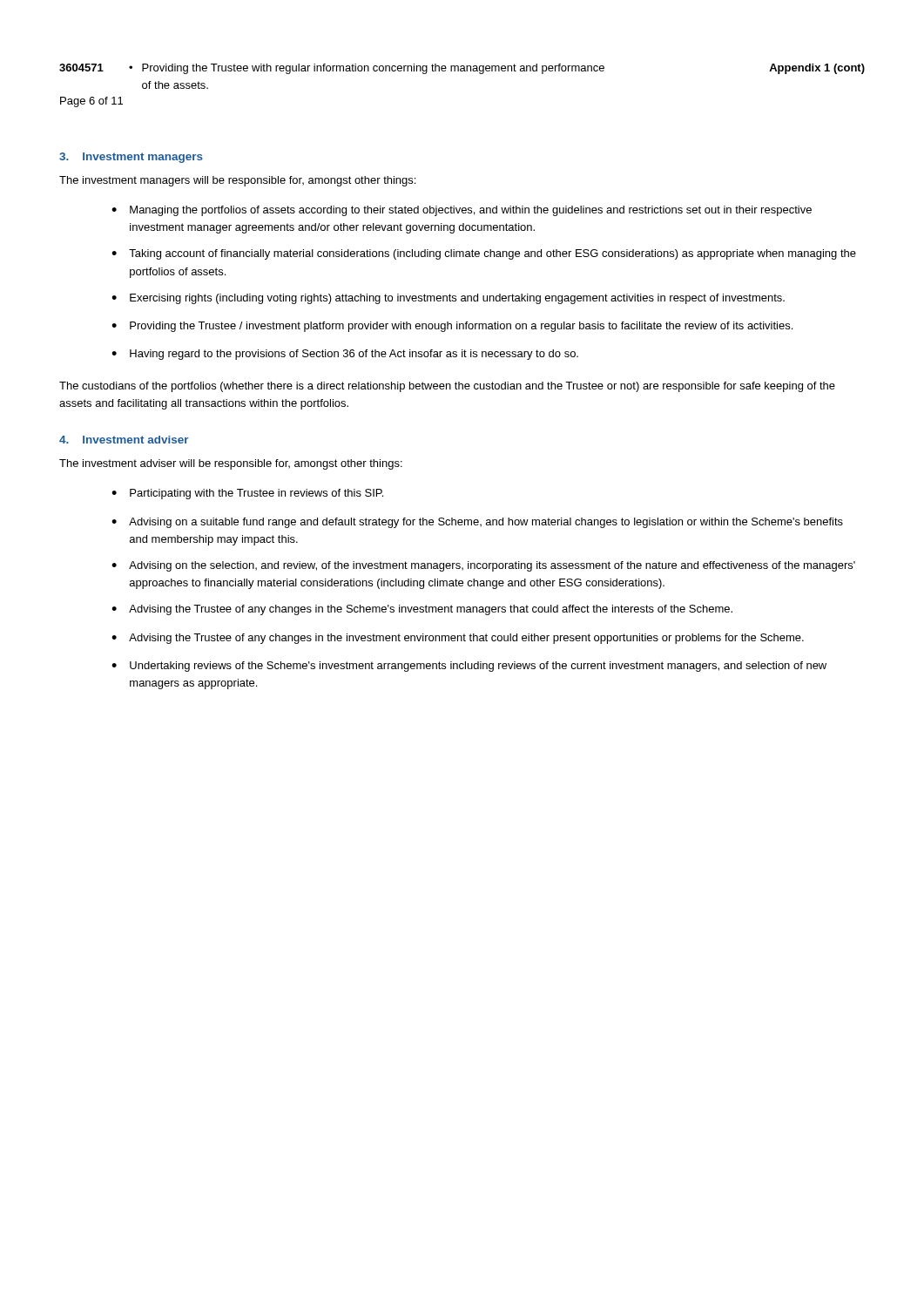Point to the block beginning "• Taking account of financially material considerations"
This screenshot has height=1307, width=924.
488,263
